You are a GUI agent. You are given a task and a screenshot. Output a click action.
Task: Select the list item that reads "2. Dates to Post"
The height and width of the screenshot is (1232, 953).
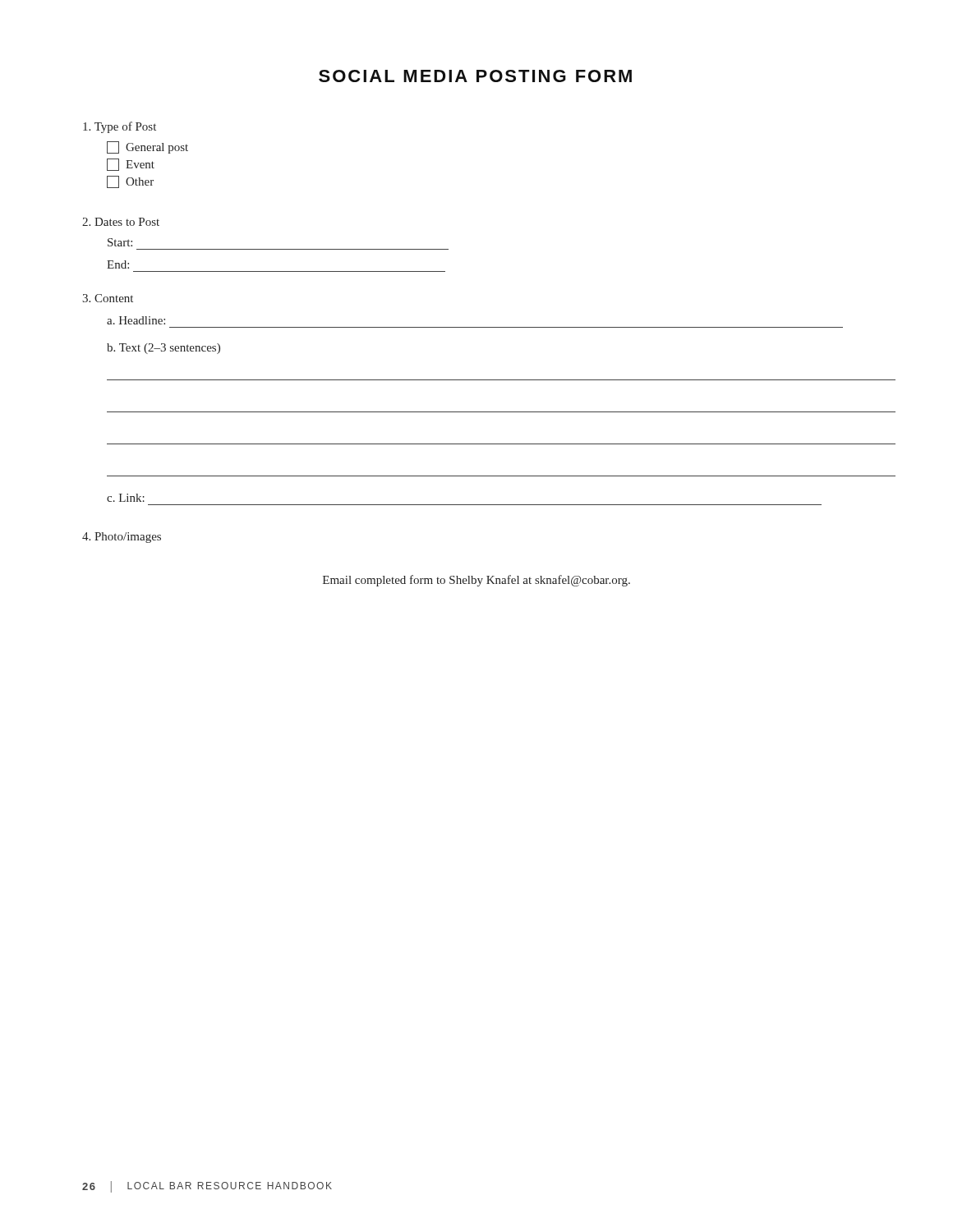click(121, 222)
